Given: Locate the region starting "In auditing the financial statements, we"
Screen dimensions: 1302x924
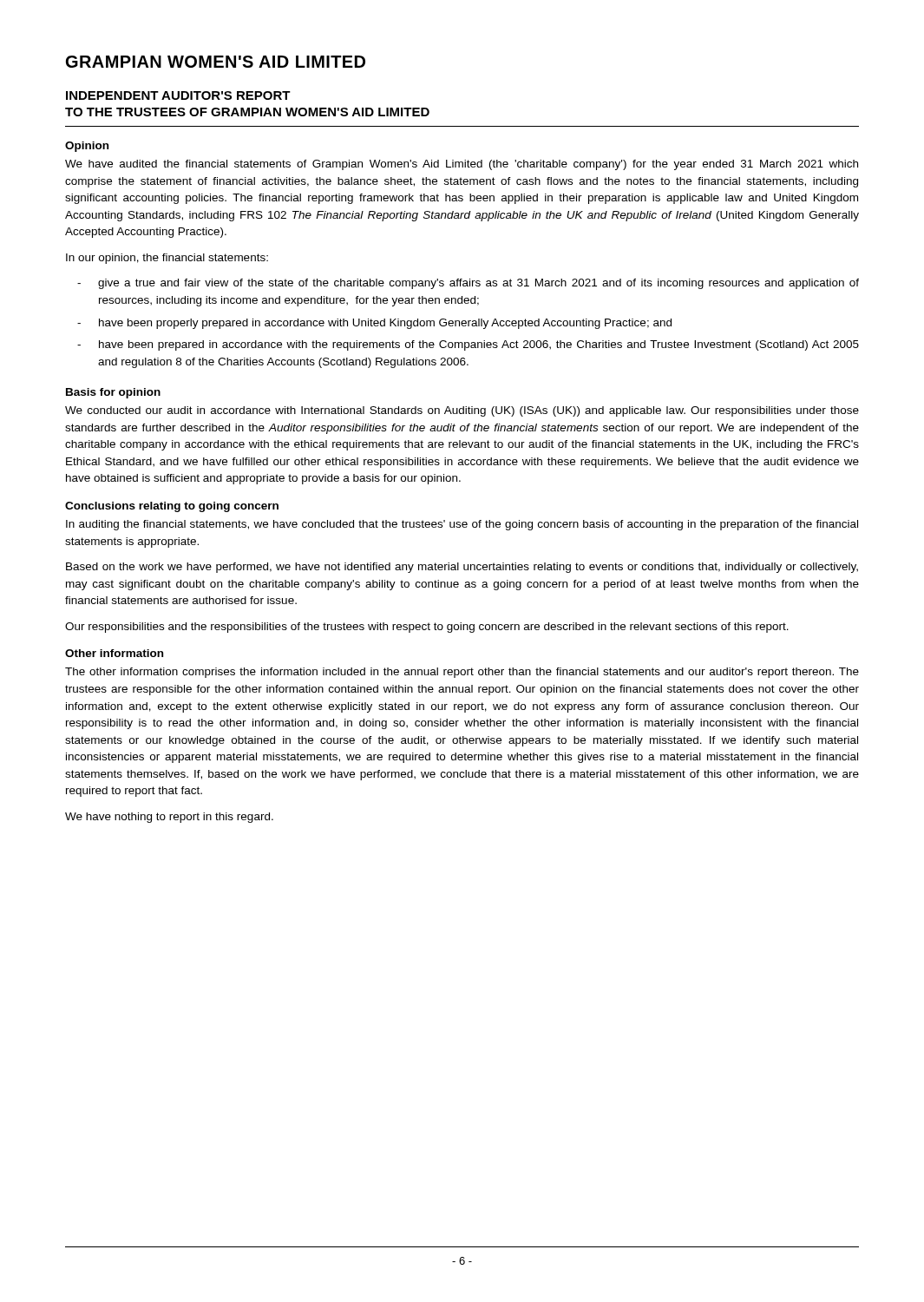Looking at the screenshot, I should click(462, 532).
